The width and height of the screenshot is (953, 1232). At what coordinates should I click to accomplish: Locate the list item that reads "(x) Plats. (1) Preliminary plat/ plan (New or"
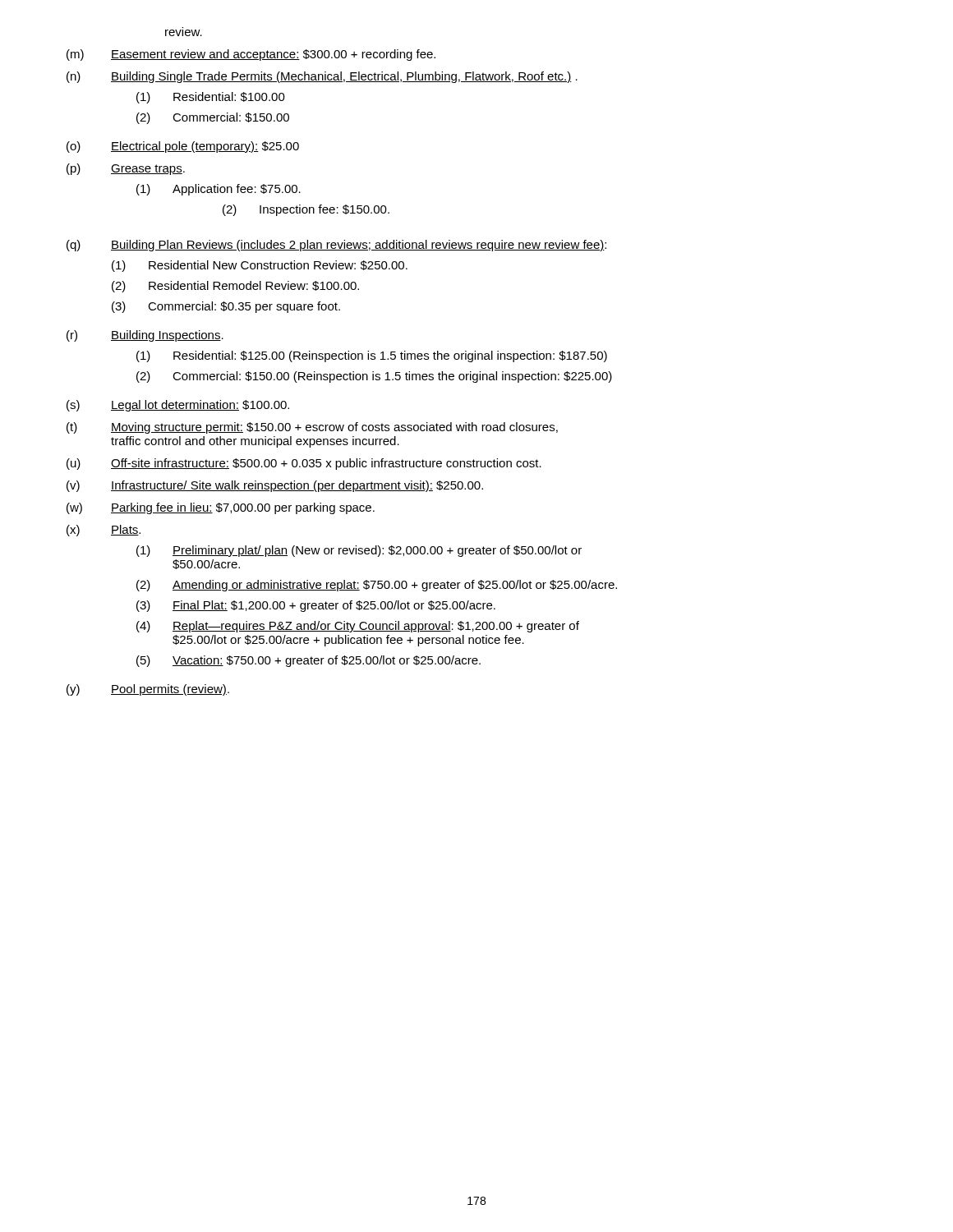476,598
